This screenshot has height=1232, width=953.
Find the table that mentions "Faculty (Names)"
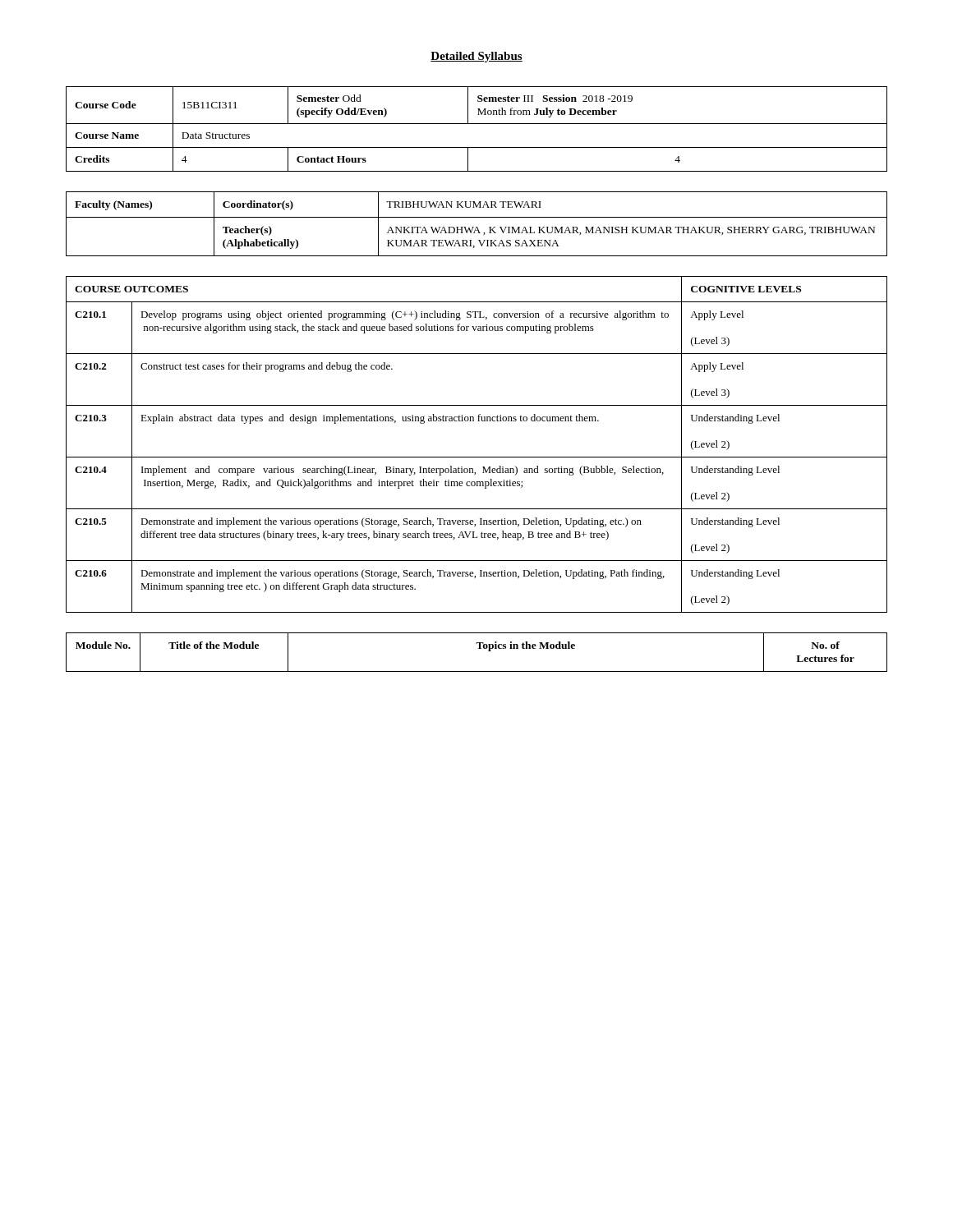click(x=476, y=224)
